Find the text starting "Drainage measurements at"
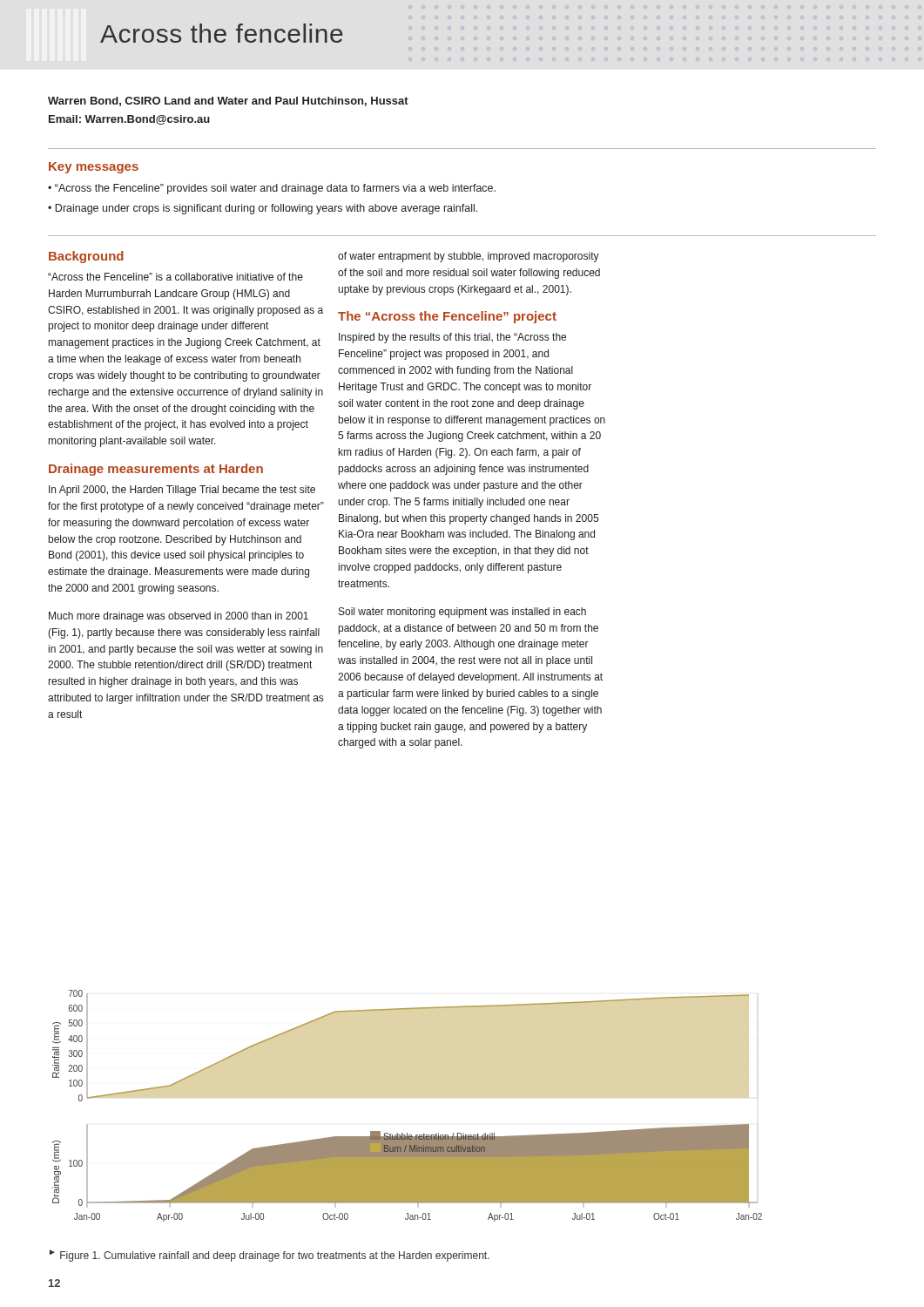Screen dimensions: 1307x924 pos(156,468)
